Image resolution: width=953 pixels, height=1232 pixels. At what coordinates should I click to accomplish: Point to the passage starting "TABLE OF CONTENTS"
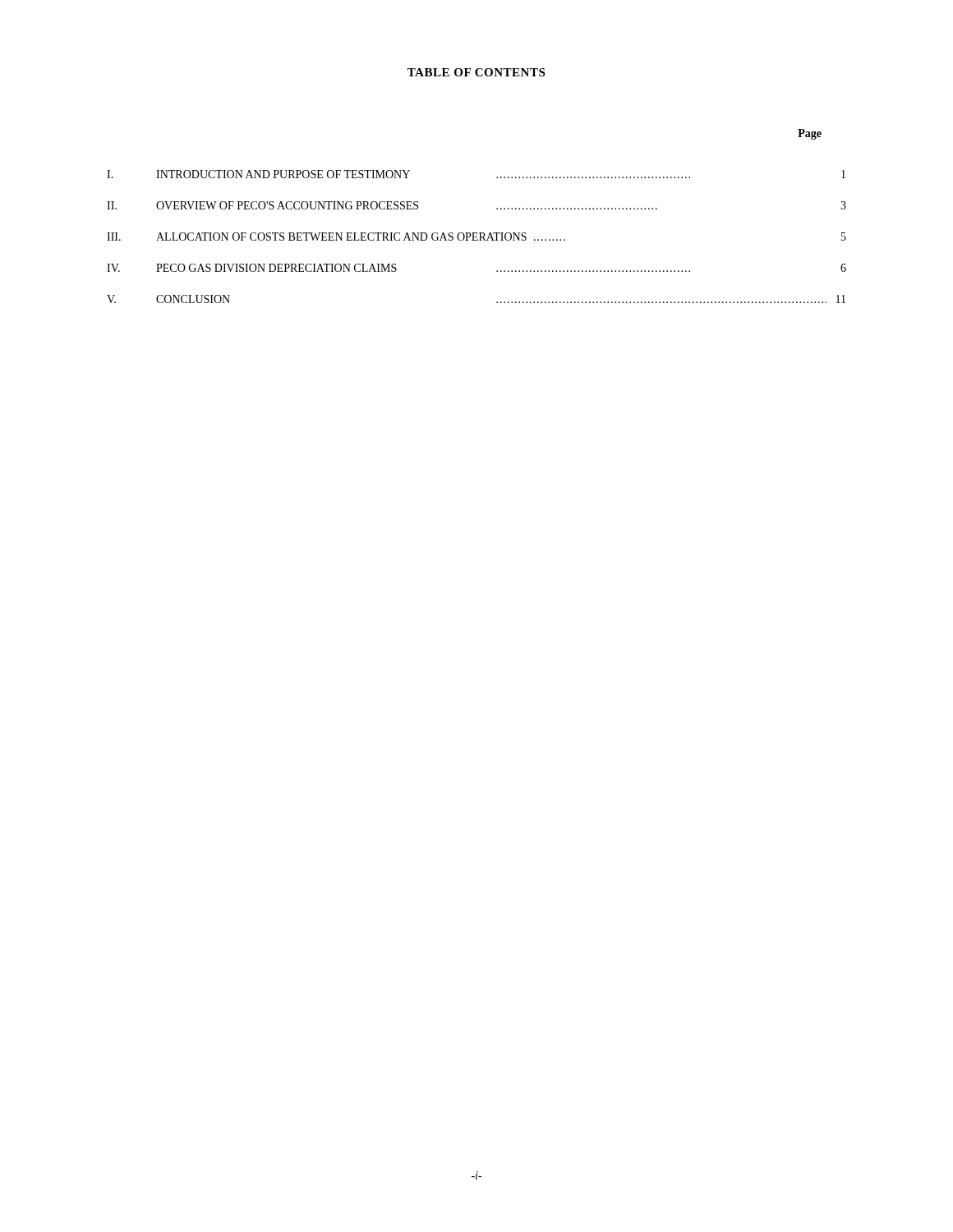(476, 72)
